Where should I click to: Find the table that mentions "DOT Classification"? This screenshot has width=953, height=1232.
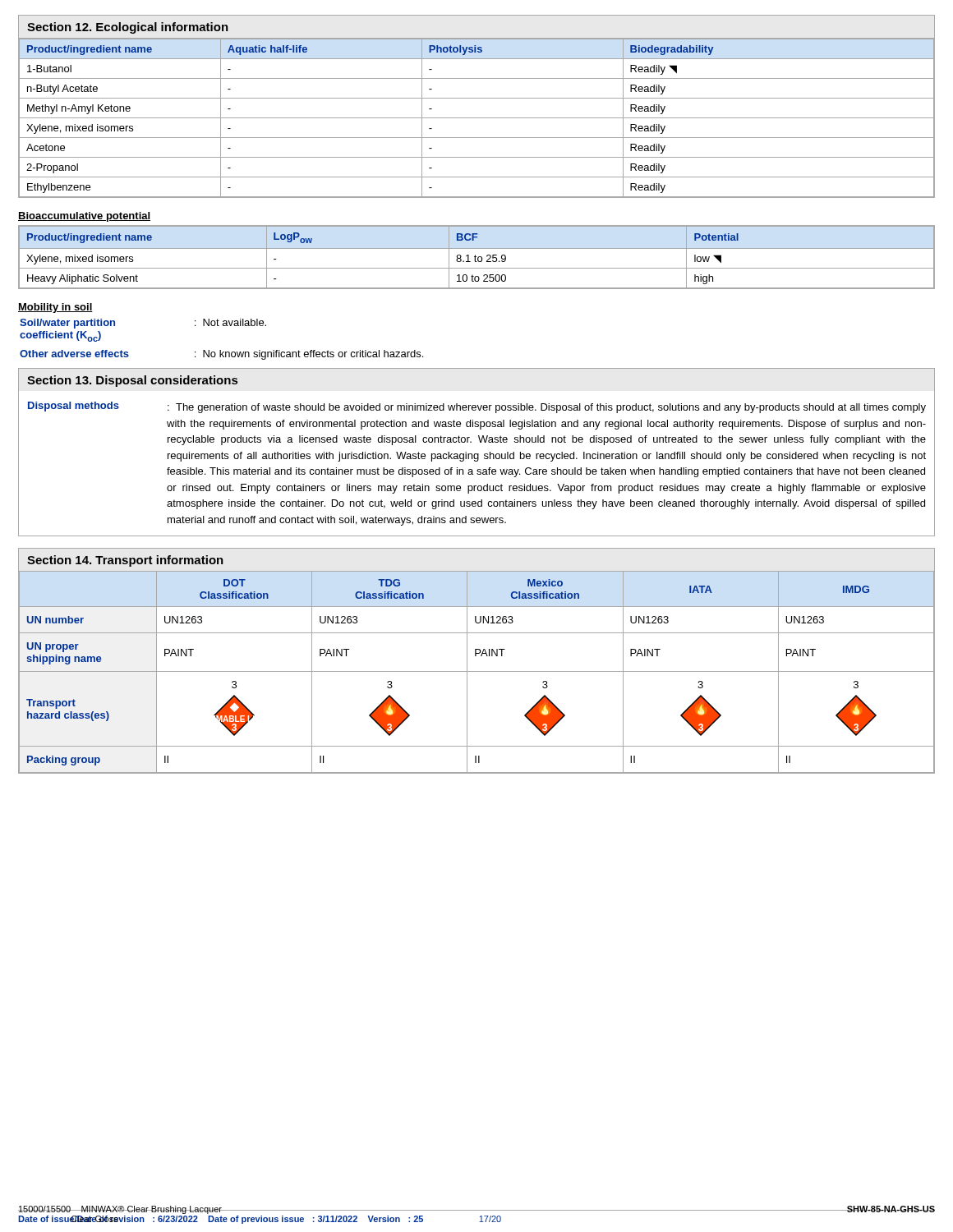click(x=476, y=672)
